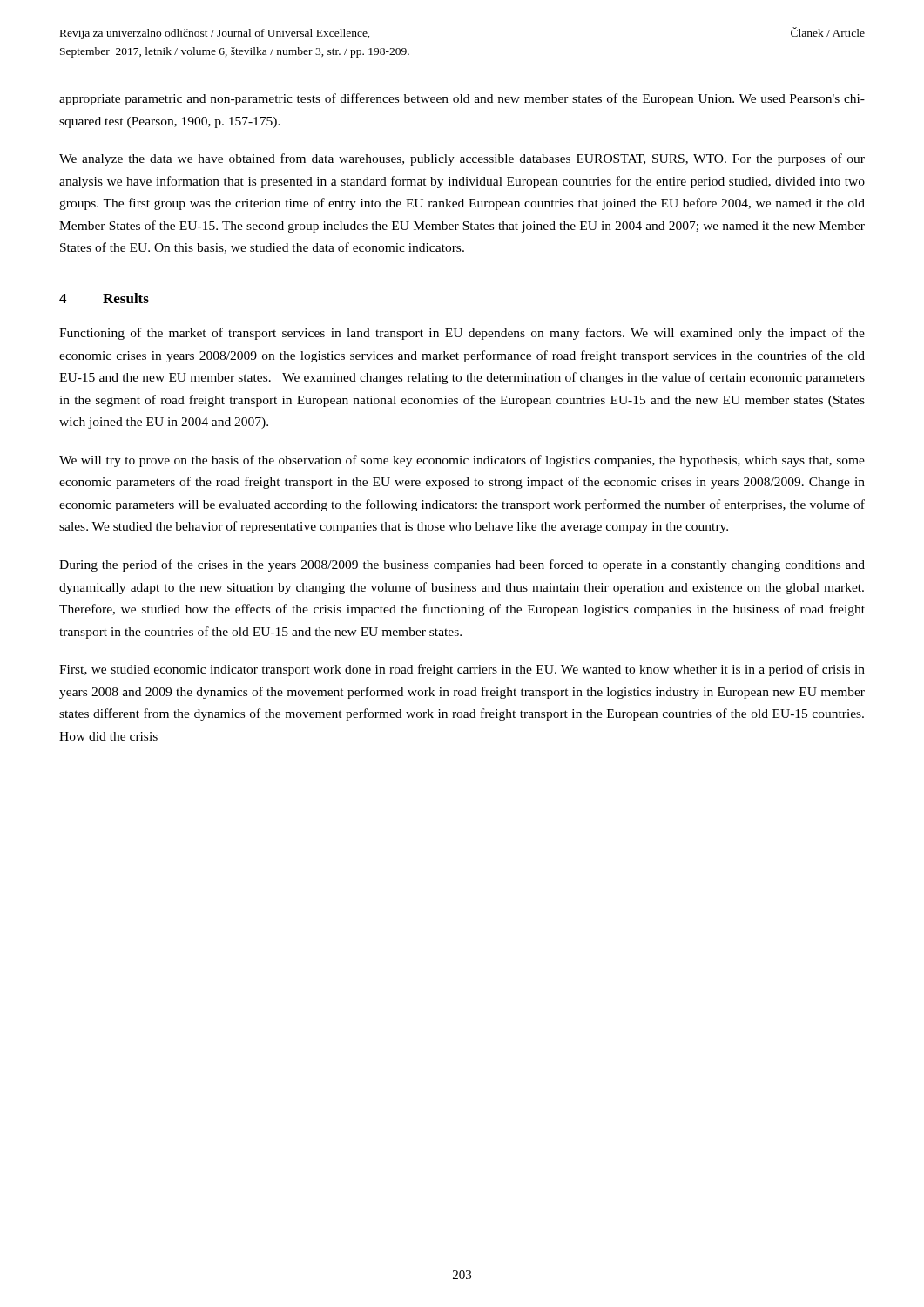This screenshot has height=1307, width=924.
Task: Point to the block beginning "During the period of the crises in"
Action: point(462,598)
